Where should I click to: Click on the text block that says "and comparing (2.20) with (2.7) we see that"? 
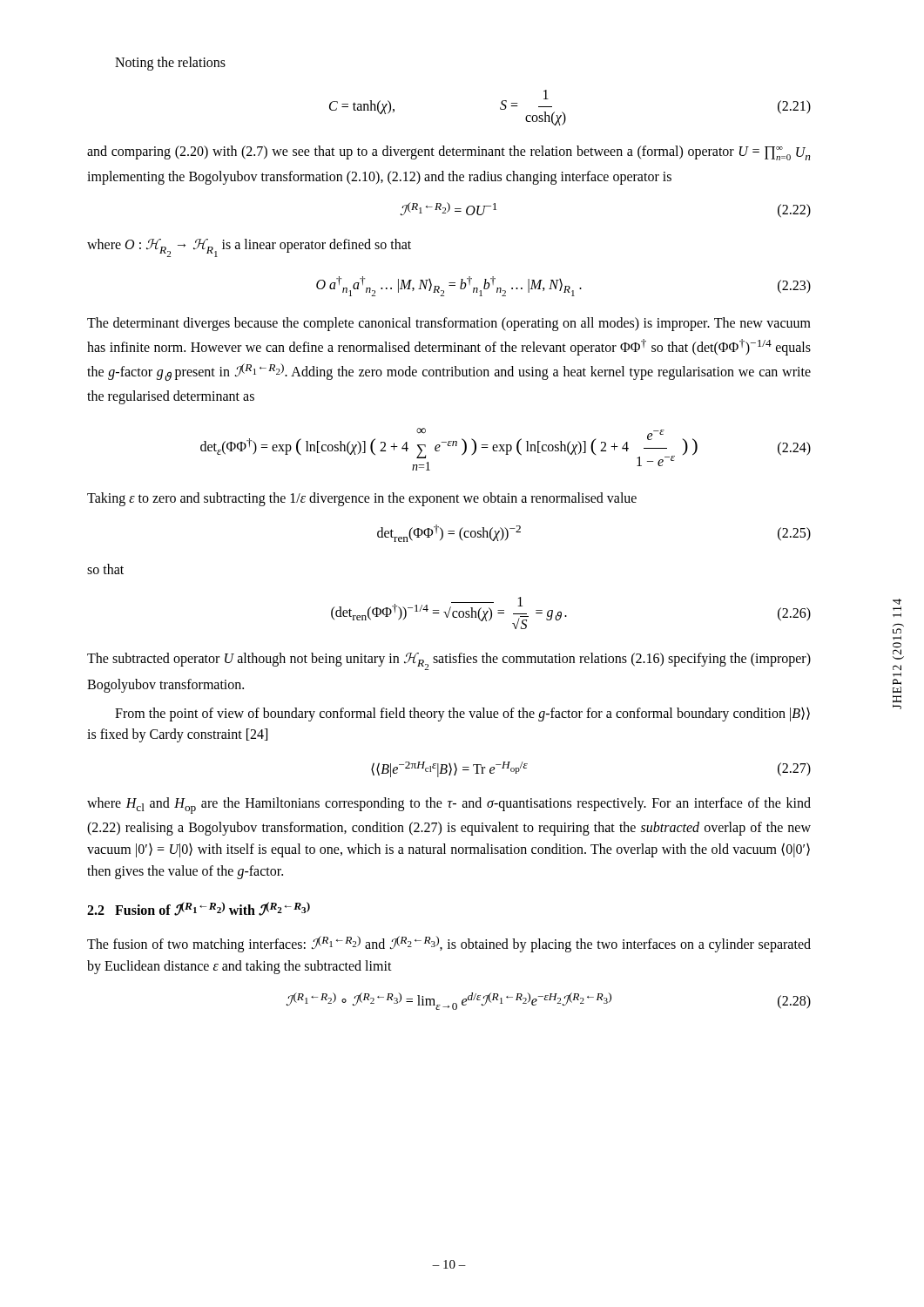click(x=449, y=163)
